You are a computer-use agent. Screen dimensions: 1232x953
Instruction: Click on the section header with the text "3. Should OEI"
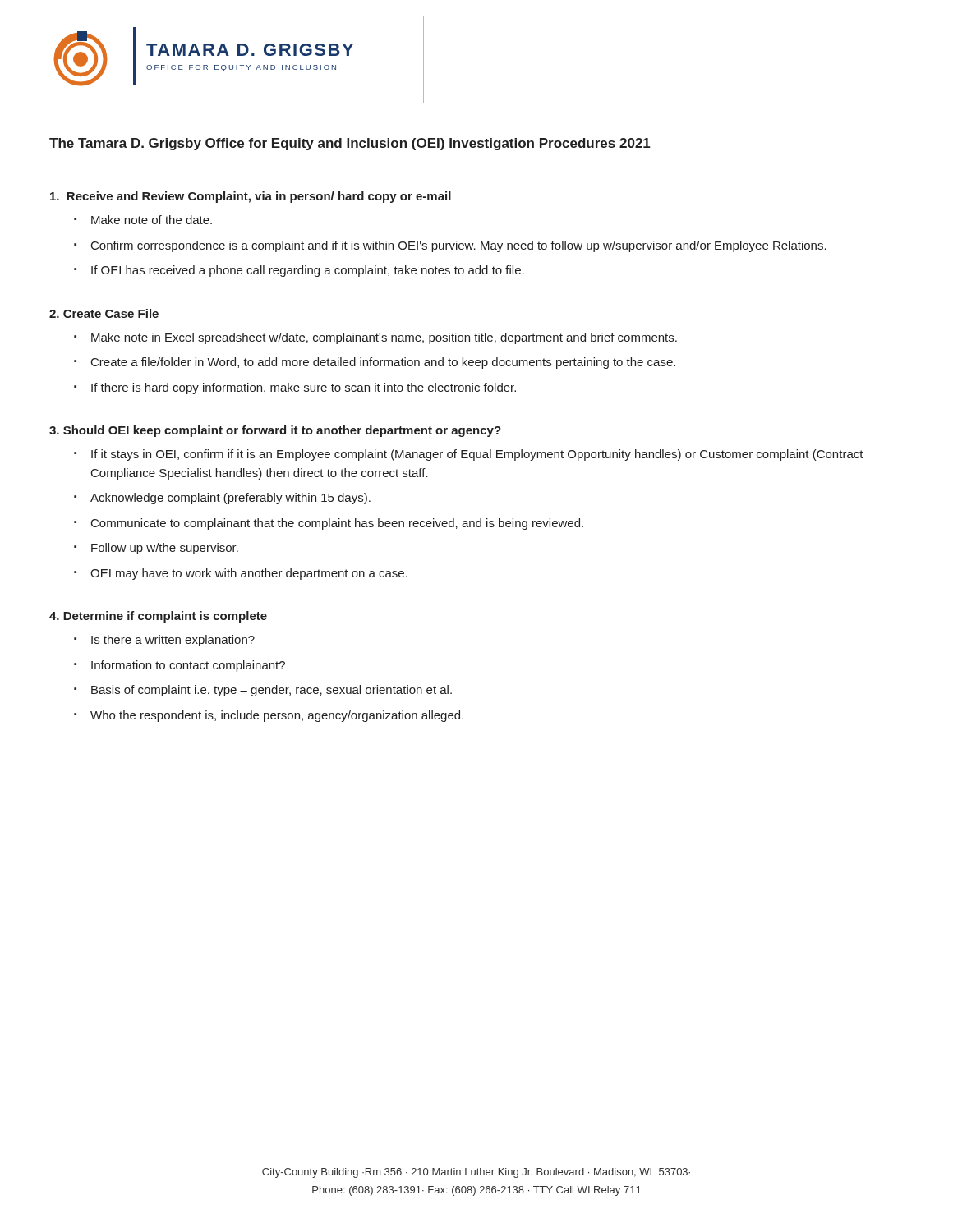coord(275,430)
